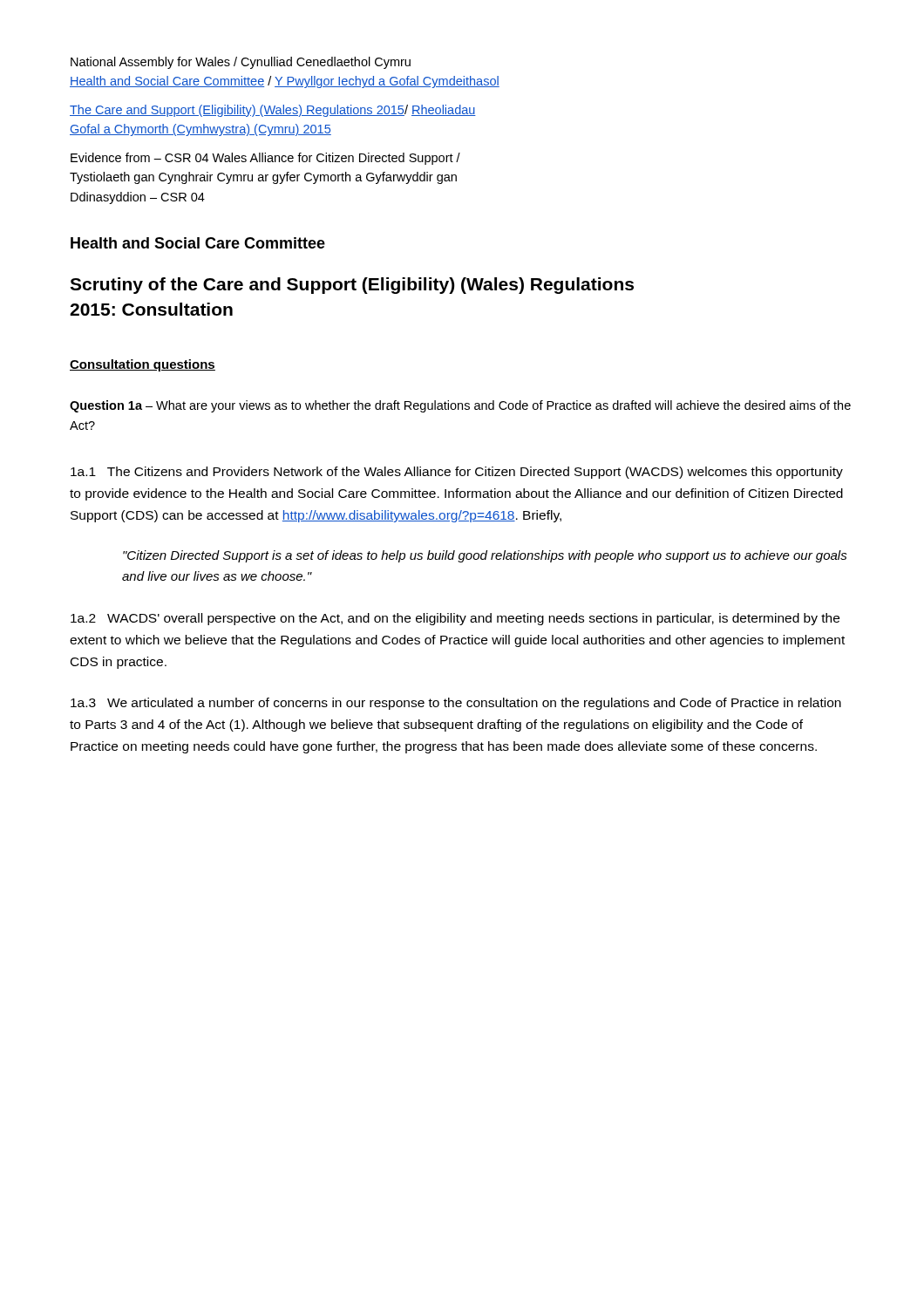
Task: Where is the passage that starts "Evidence from – CSR"?
Action: (265, 177)
